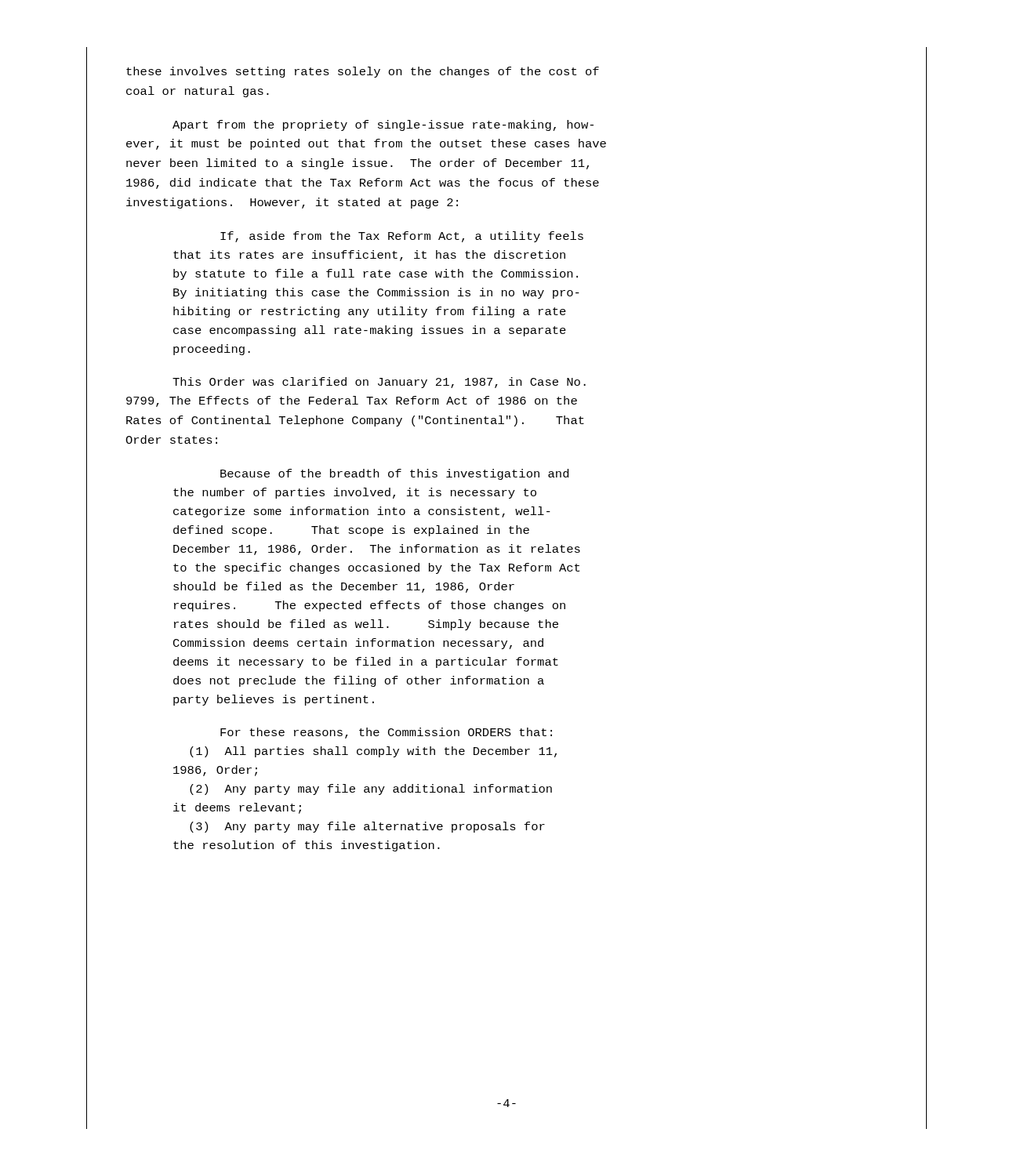
Task: Click on the block starting "If, aside from the Tax Reform"
Action: pyautogui.click(x=378, y=293)
